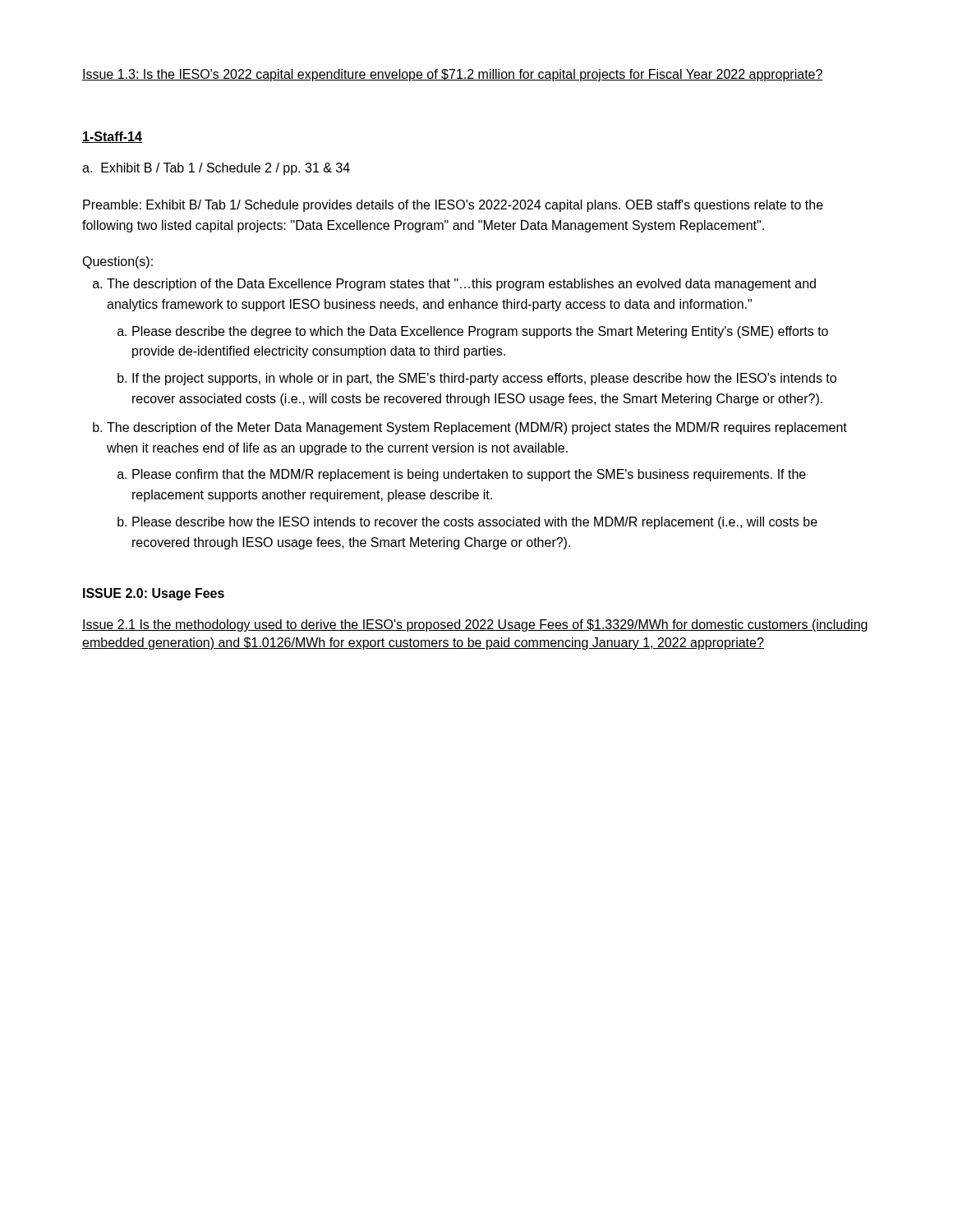The width and height of the screenshot is (953, 1232).
Task: Click on the text block with the text "Preamble: Exhibit B/ Tab 1/ Schedule provides details"
Action: pyautogui.click(x=453, y=215)
